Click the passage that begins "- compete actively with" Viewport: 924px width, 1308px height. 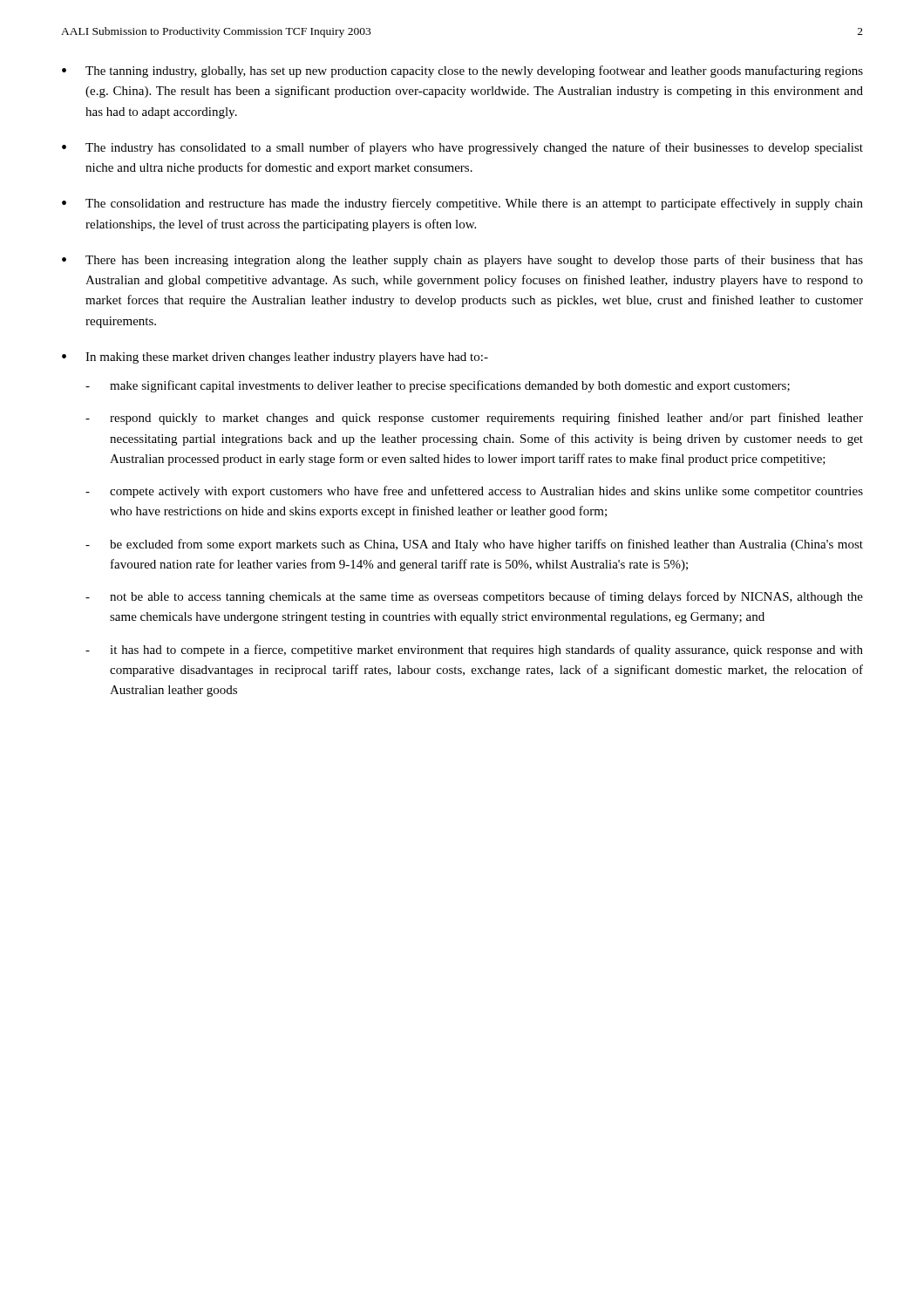[474, 502]
